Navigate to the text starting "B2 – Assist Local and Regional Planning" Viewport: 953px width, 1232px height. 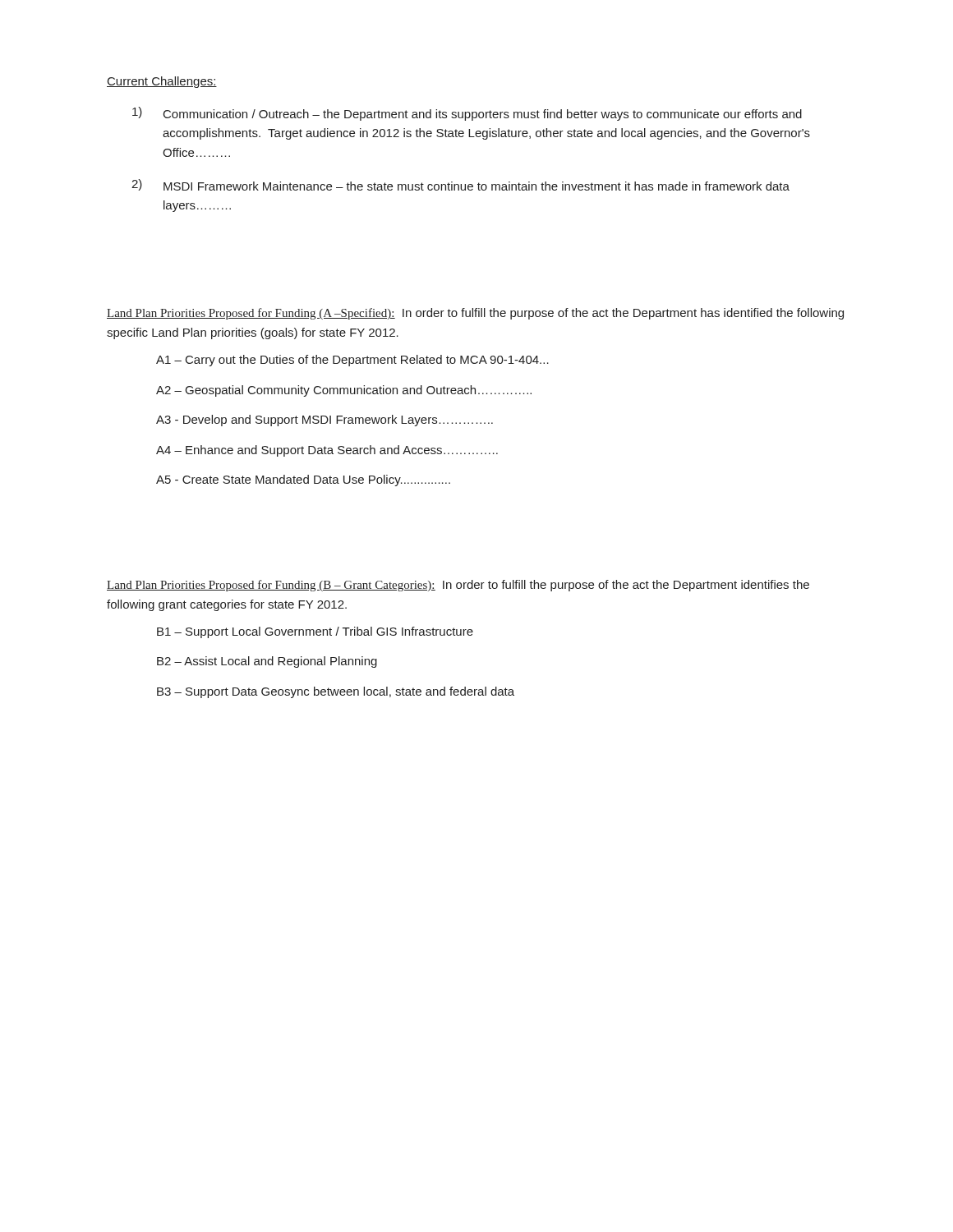click(267, 661)
